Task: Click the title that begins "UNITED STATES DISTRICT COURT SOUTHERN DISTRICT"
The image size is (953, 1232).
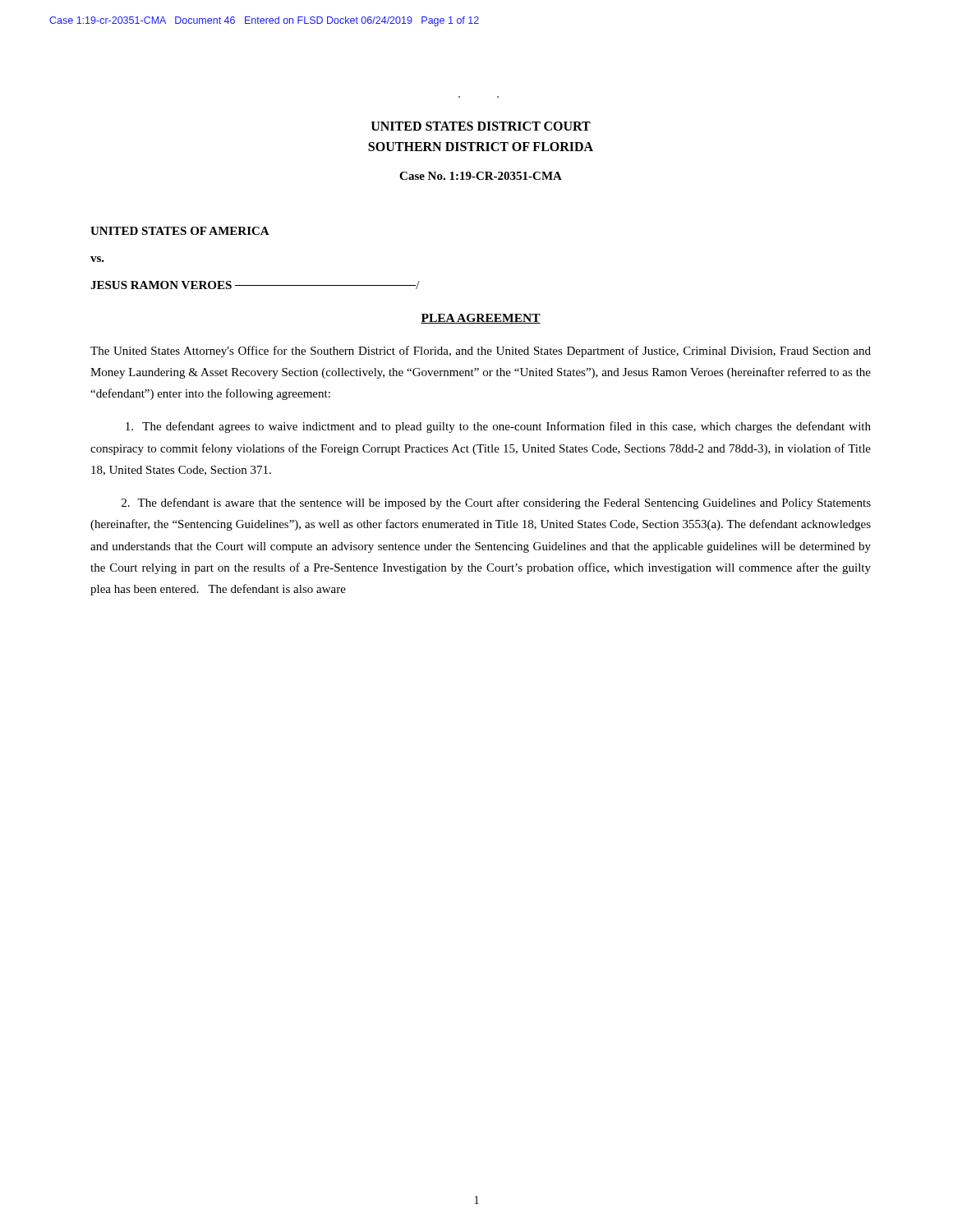Action: (x=481, y=136)
